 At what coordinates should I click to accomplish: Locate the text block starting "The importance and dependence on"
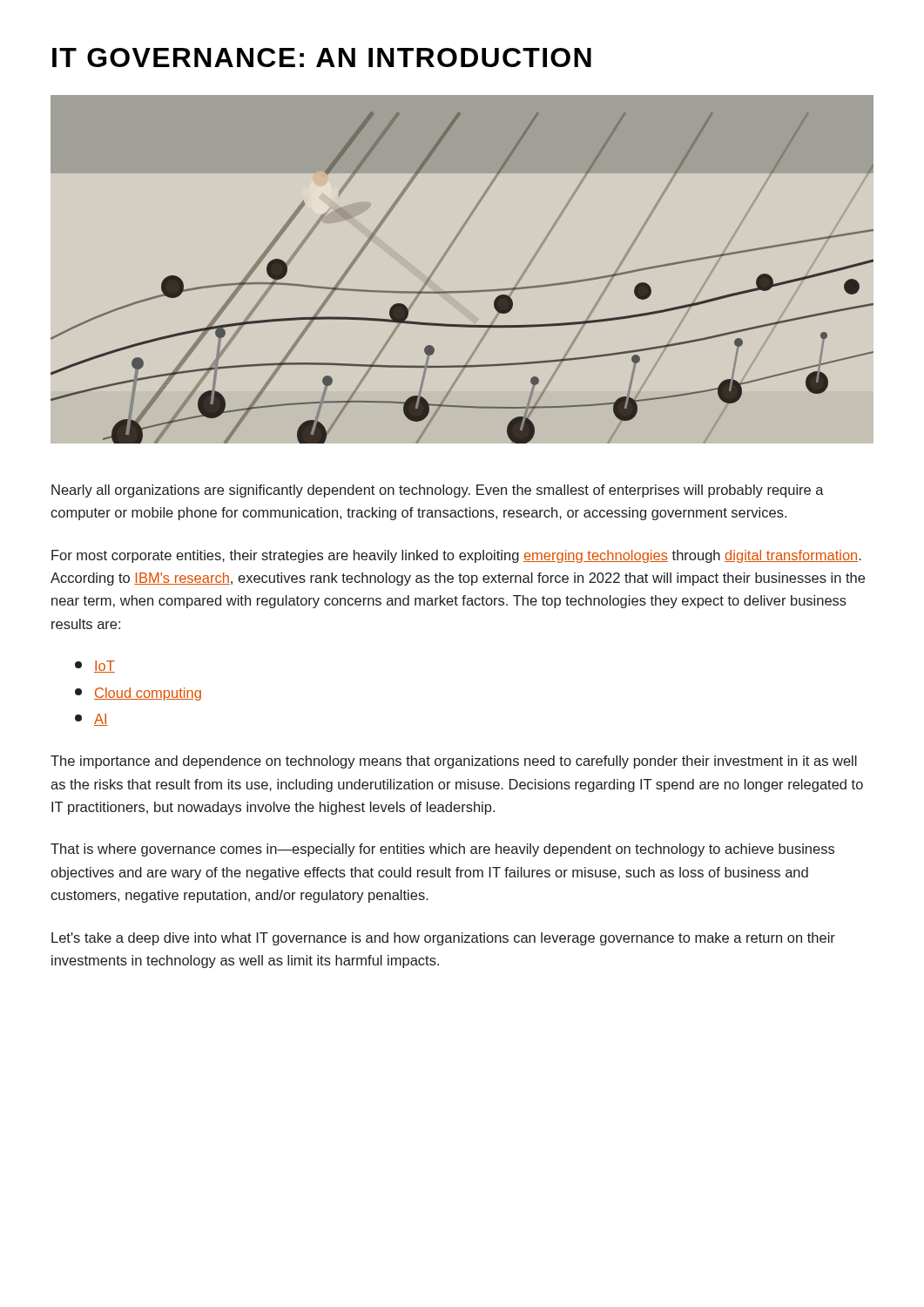(x=457, y=784)
